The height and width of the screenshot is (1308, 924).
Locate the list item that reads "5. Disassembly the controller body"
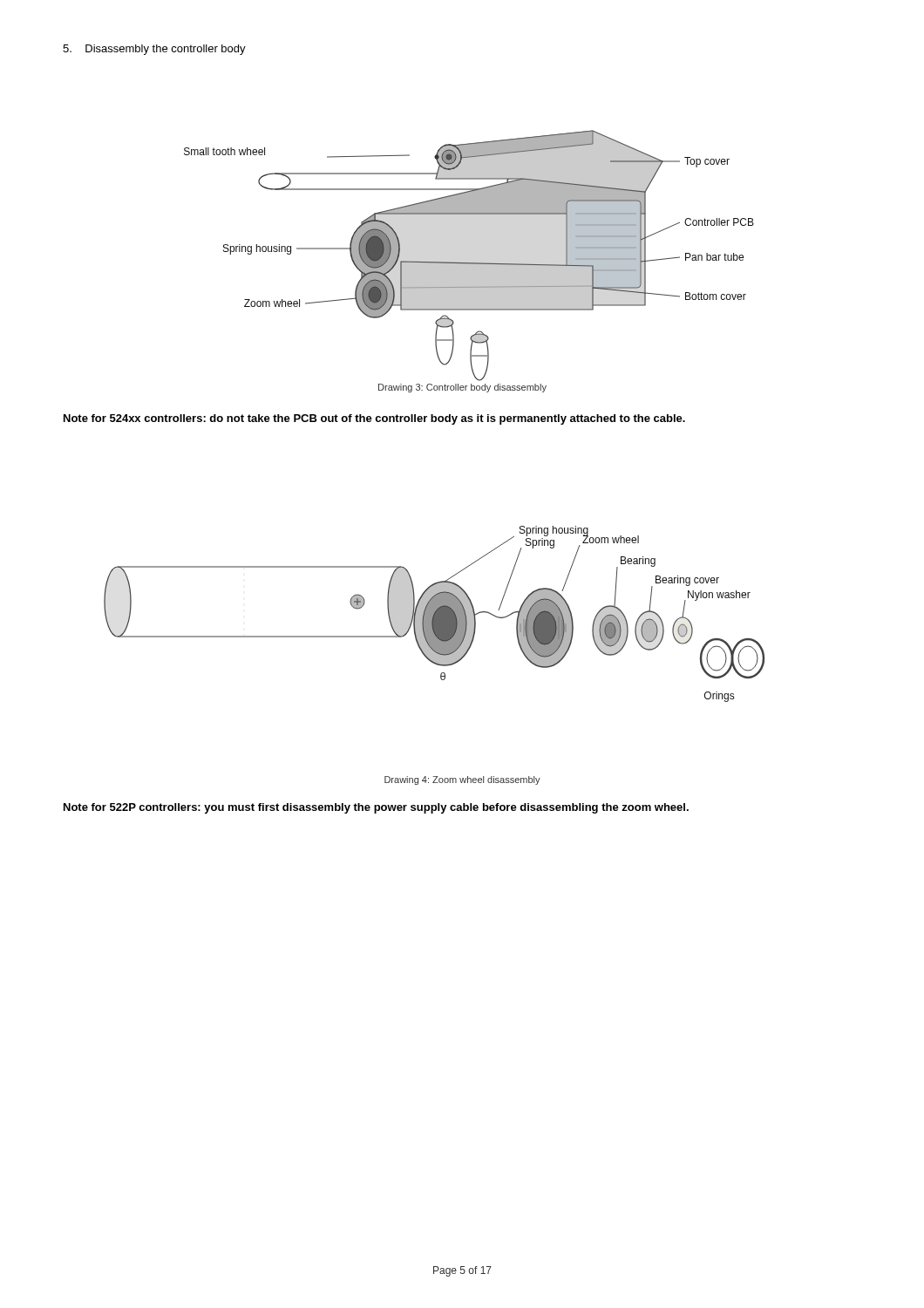(x=154, y=48)
